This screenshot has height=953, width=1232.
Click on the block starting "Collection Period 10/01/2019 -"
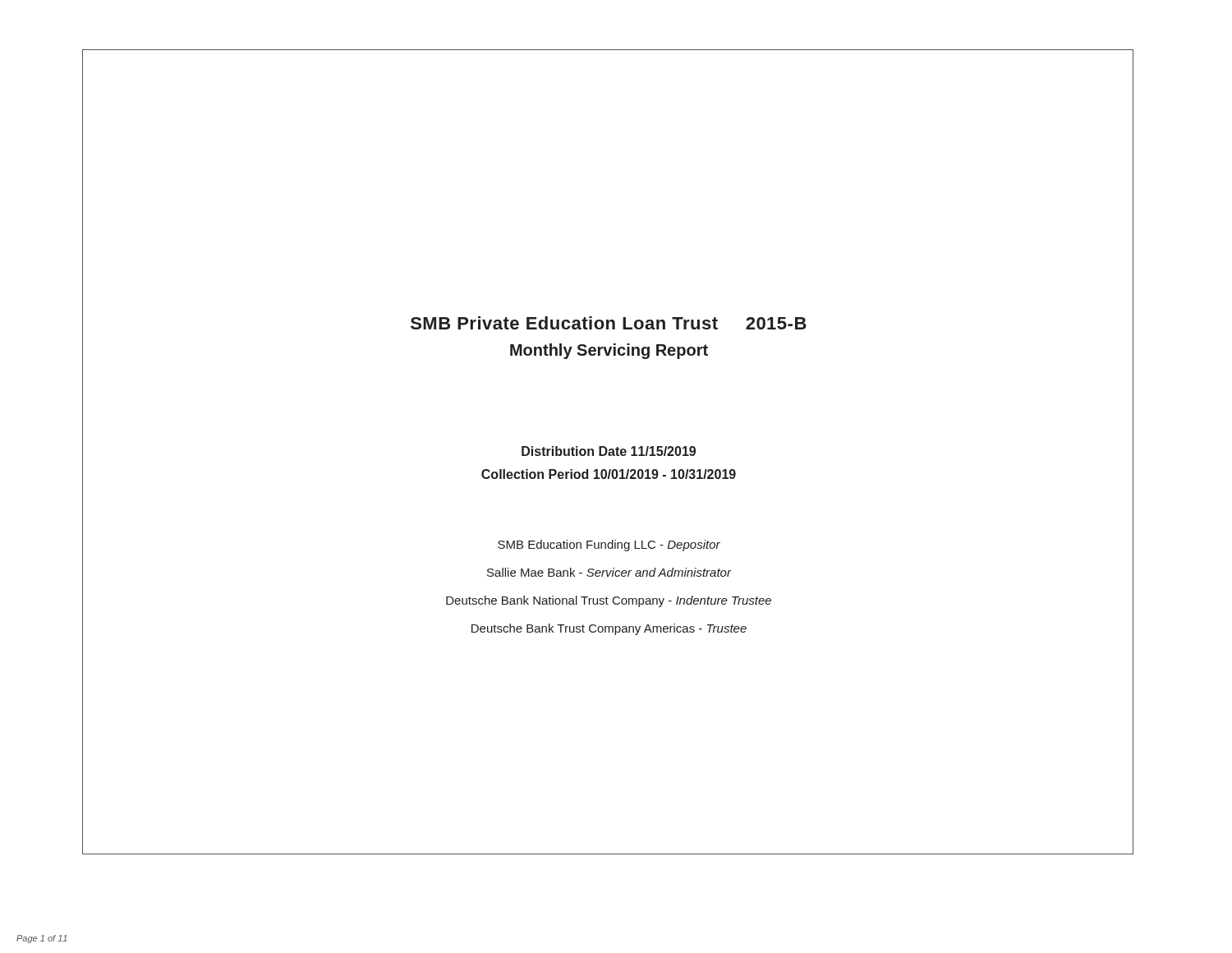coord(609,474)
